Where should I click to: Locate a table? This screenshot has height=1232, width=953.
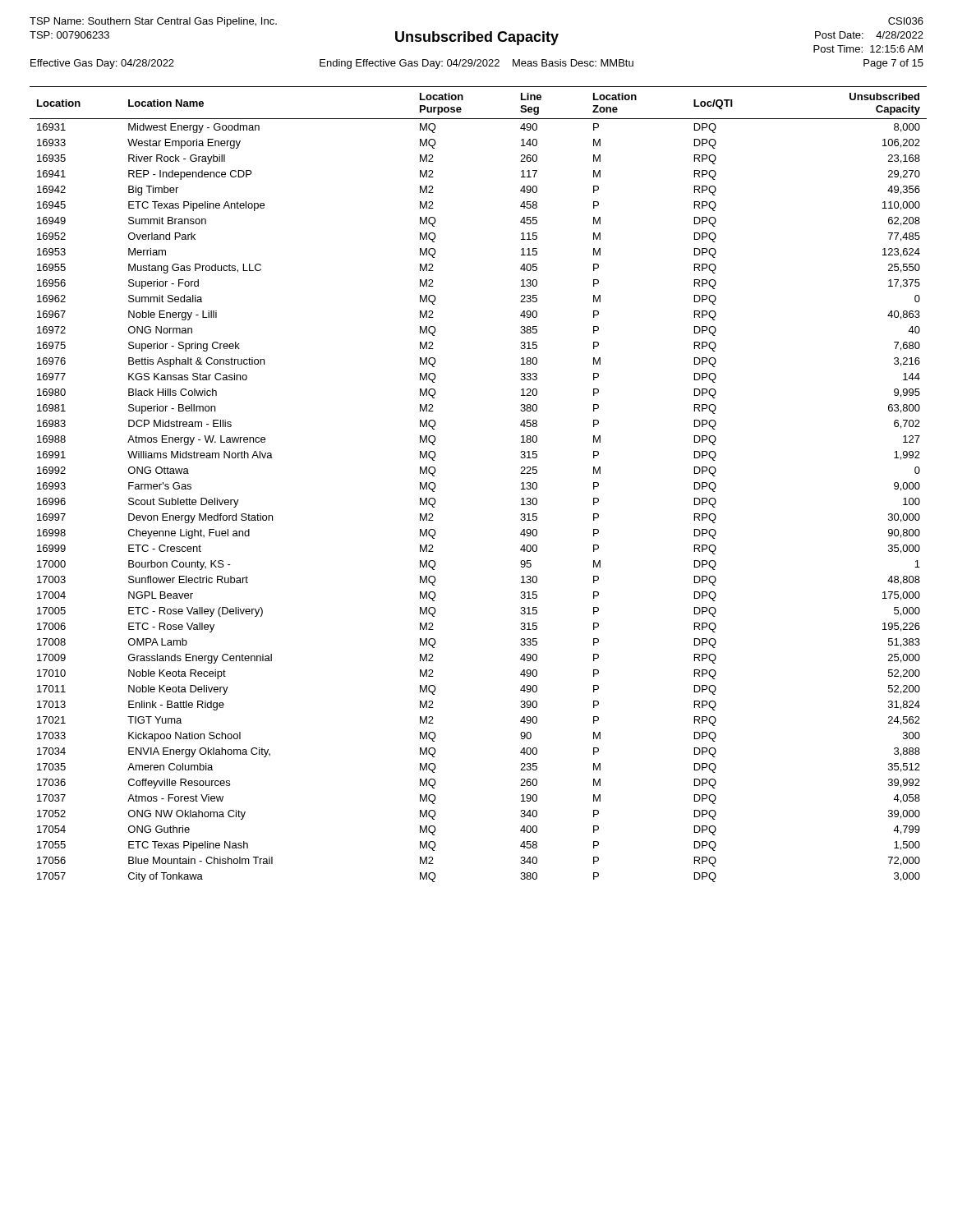click(x=478, y=485)
